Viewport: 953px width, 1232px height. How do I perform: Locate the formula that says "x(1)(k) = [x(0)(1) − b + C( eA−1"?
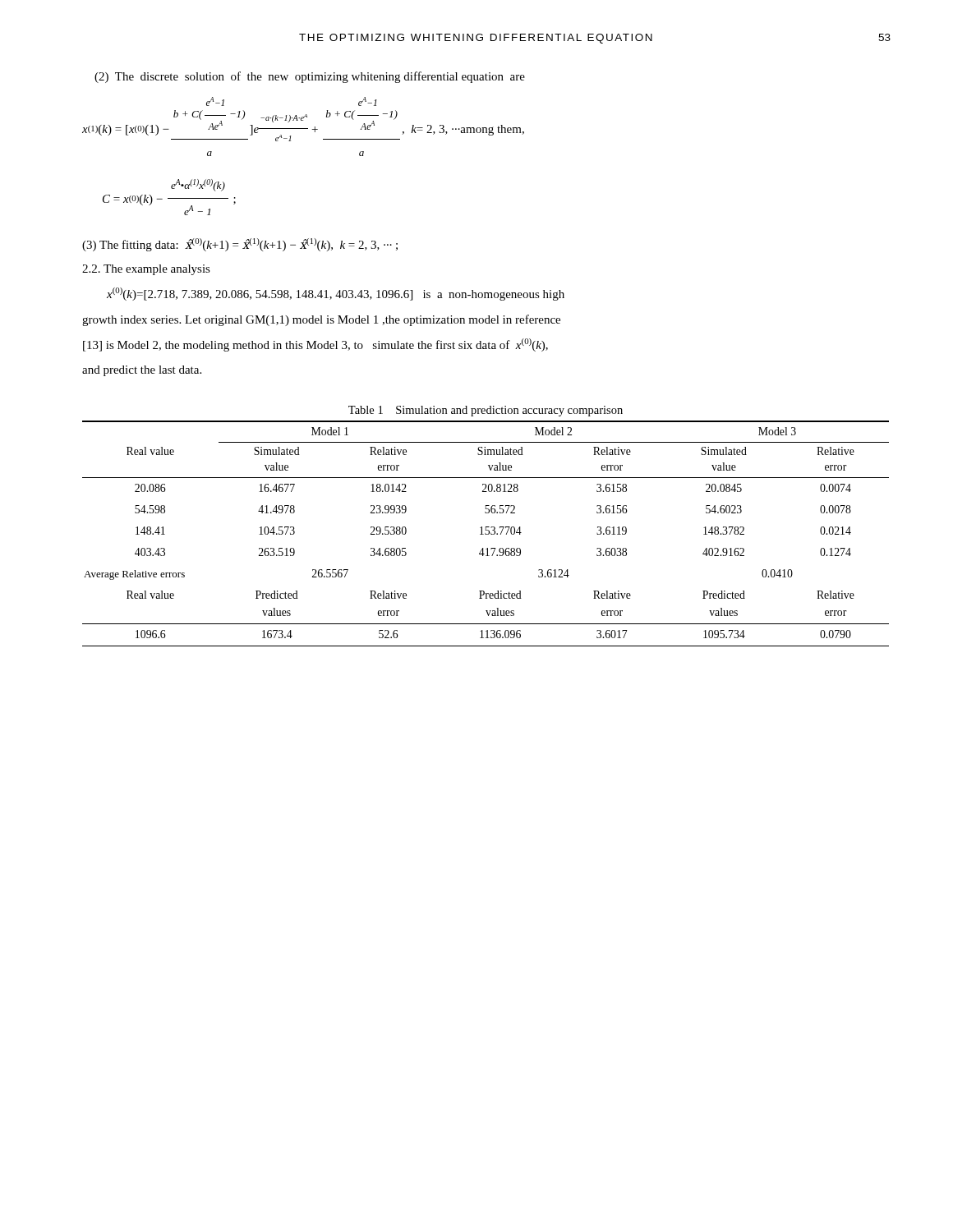(x=303, y=129)
